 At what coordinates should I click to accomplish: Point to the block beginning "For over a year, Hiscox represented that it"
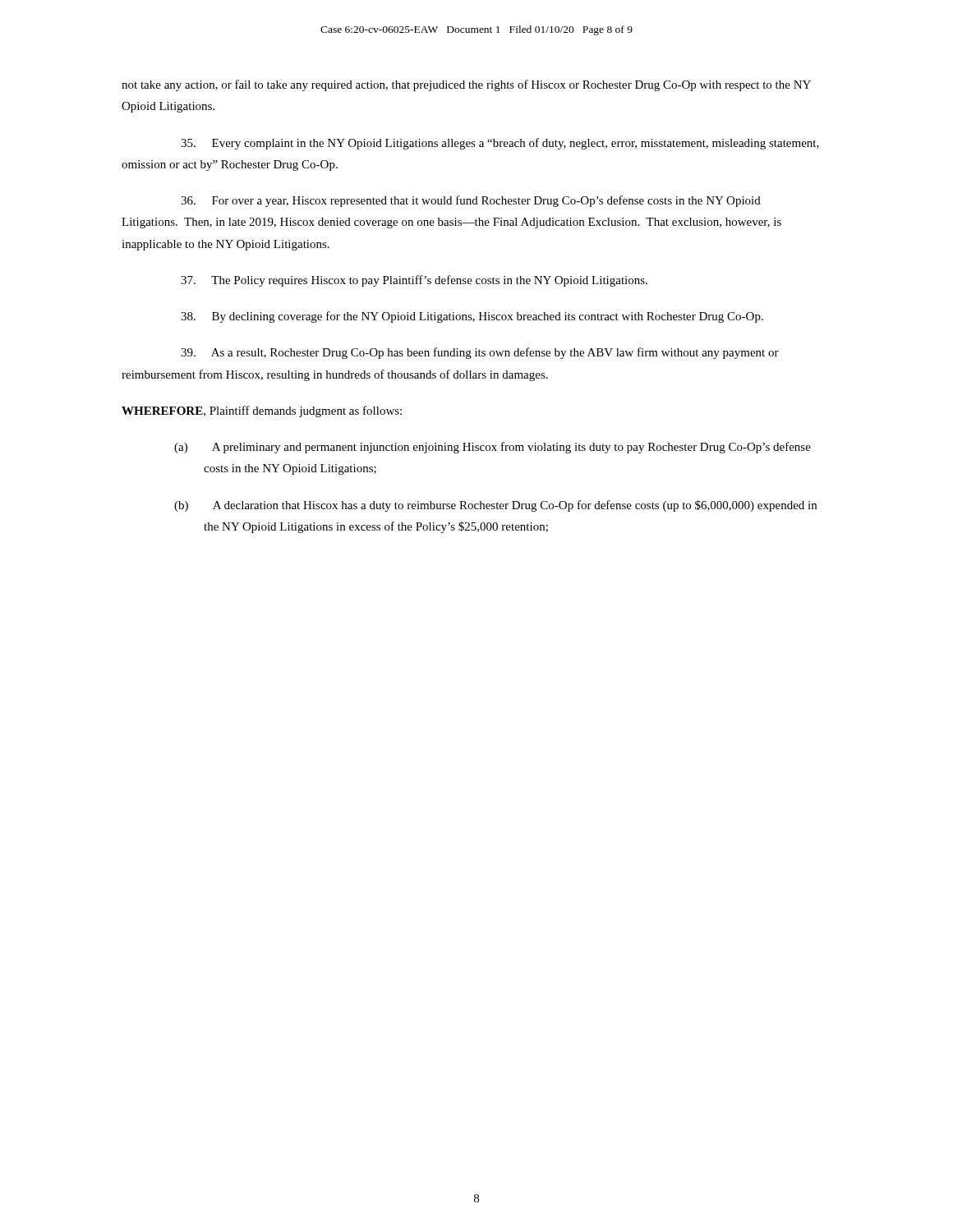coord(476,222)
